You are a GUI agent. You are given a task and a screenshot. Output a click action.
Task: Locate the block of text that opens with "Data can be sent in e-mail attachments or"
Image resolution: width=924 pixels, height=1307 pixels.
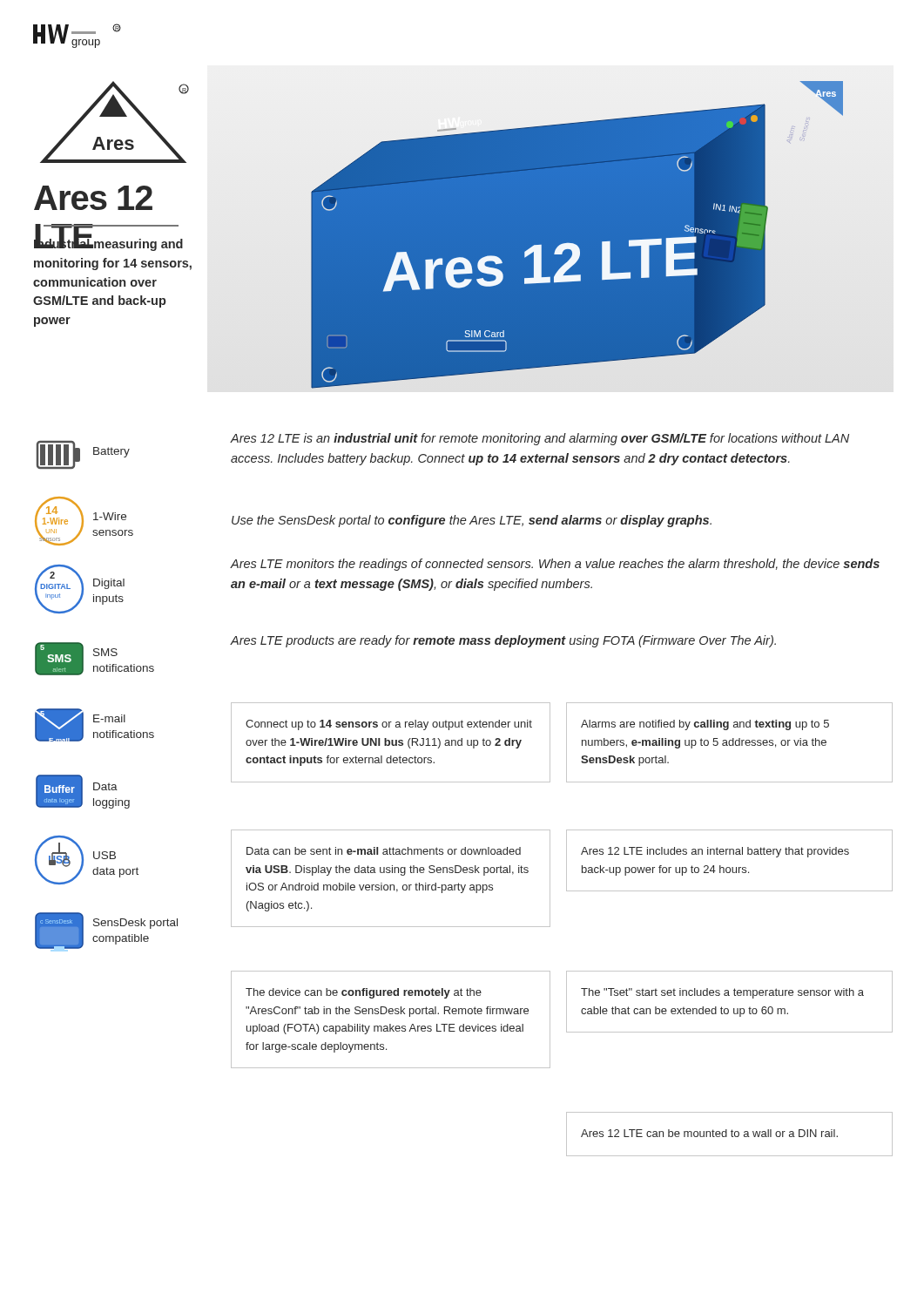tap(387, 878)
